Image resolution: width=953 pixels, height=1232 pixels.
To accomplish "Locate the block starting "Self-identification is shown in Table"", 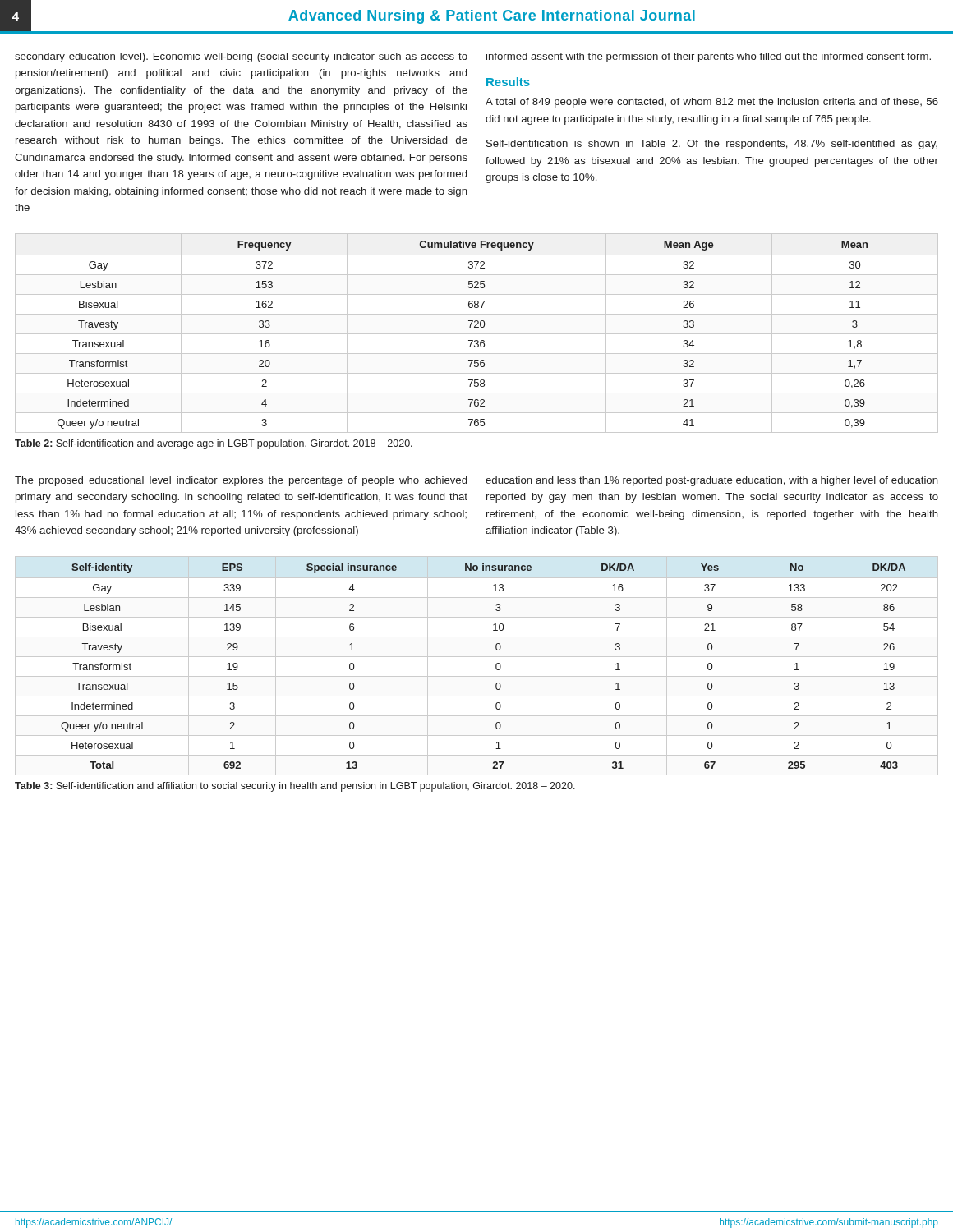I will [x=712, y=160].
